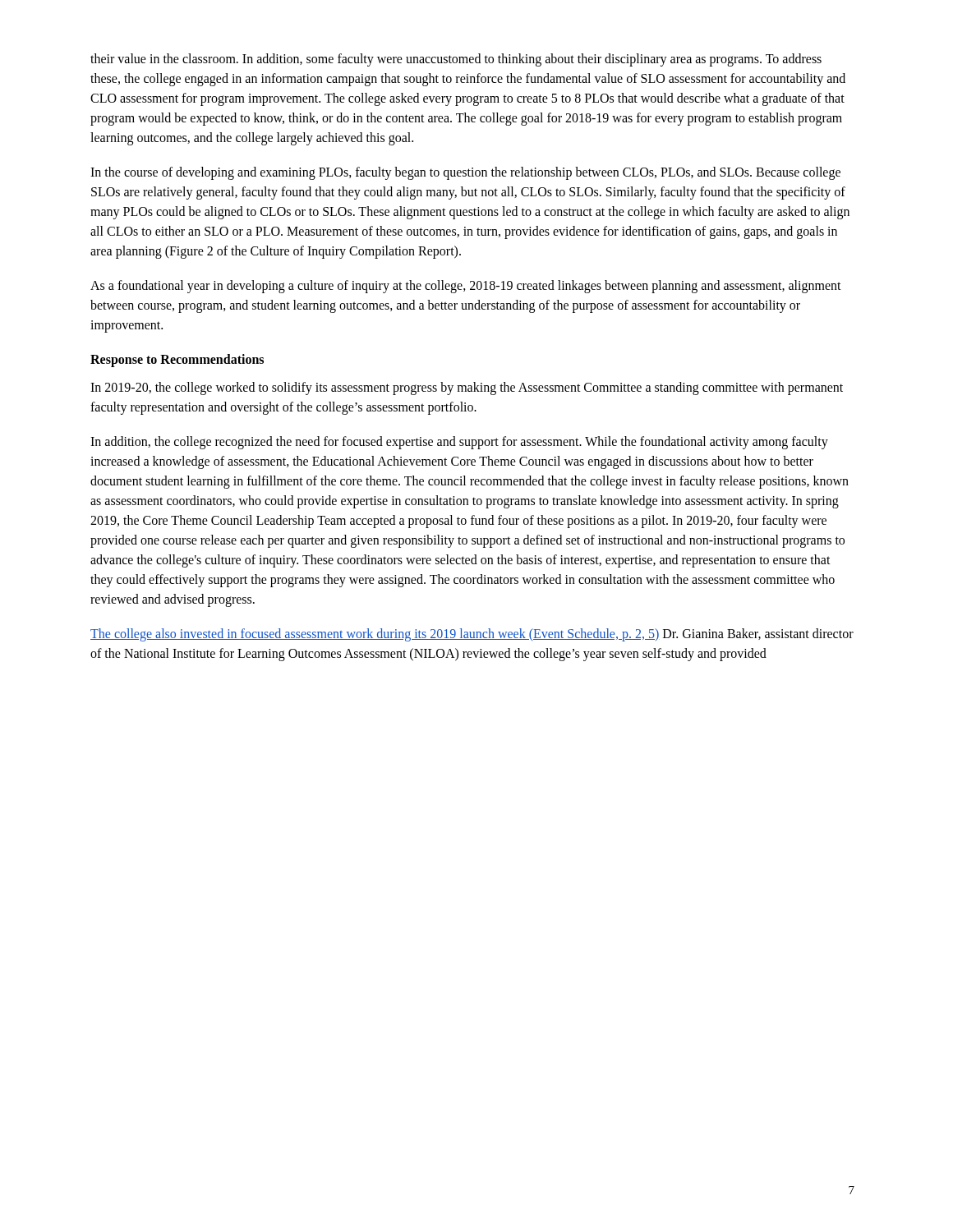Select the text block that says "As a foundational year in developing a culture"
The width and height of the screenshot is (953, 1232).
[466, 305]
